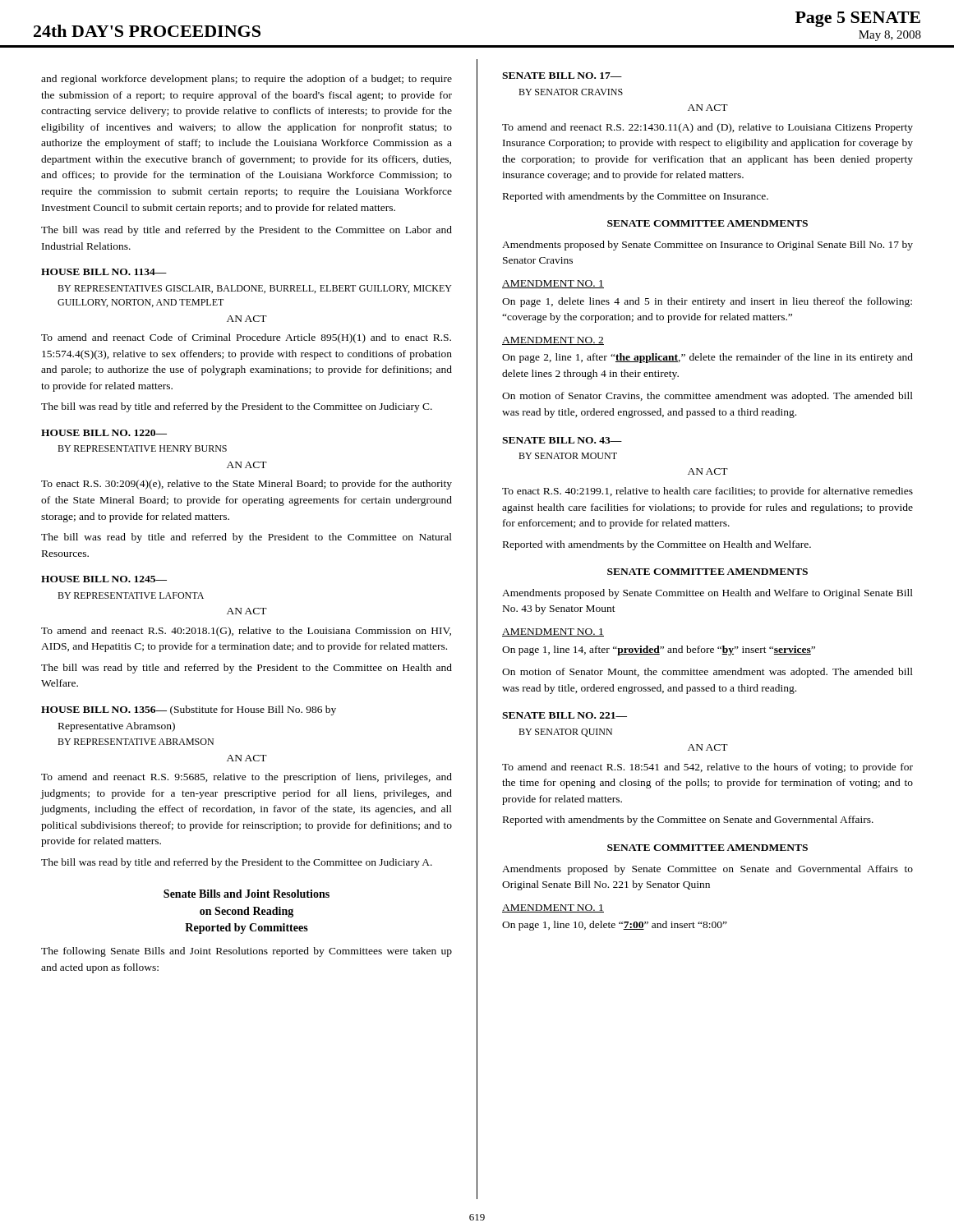Where does it say "BY REPRESENTATIVE LAFONTA"?
Screen dimensions: 1232x954
point(131,595)
